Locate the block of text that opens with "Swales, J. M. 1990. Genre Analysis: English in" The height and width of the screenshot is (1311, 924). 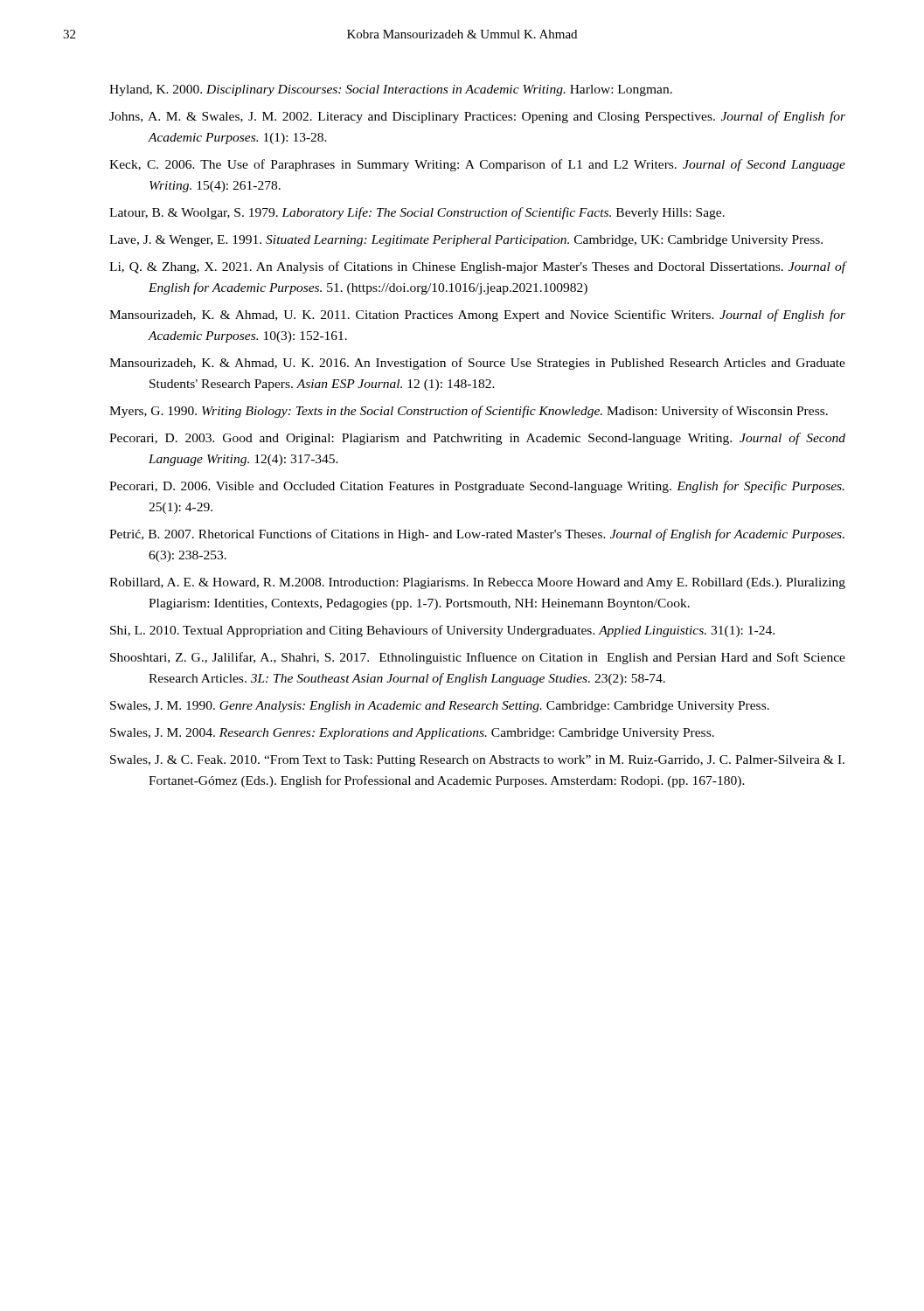pos(440,705)
